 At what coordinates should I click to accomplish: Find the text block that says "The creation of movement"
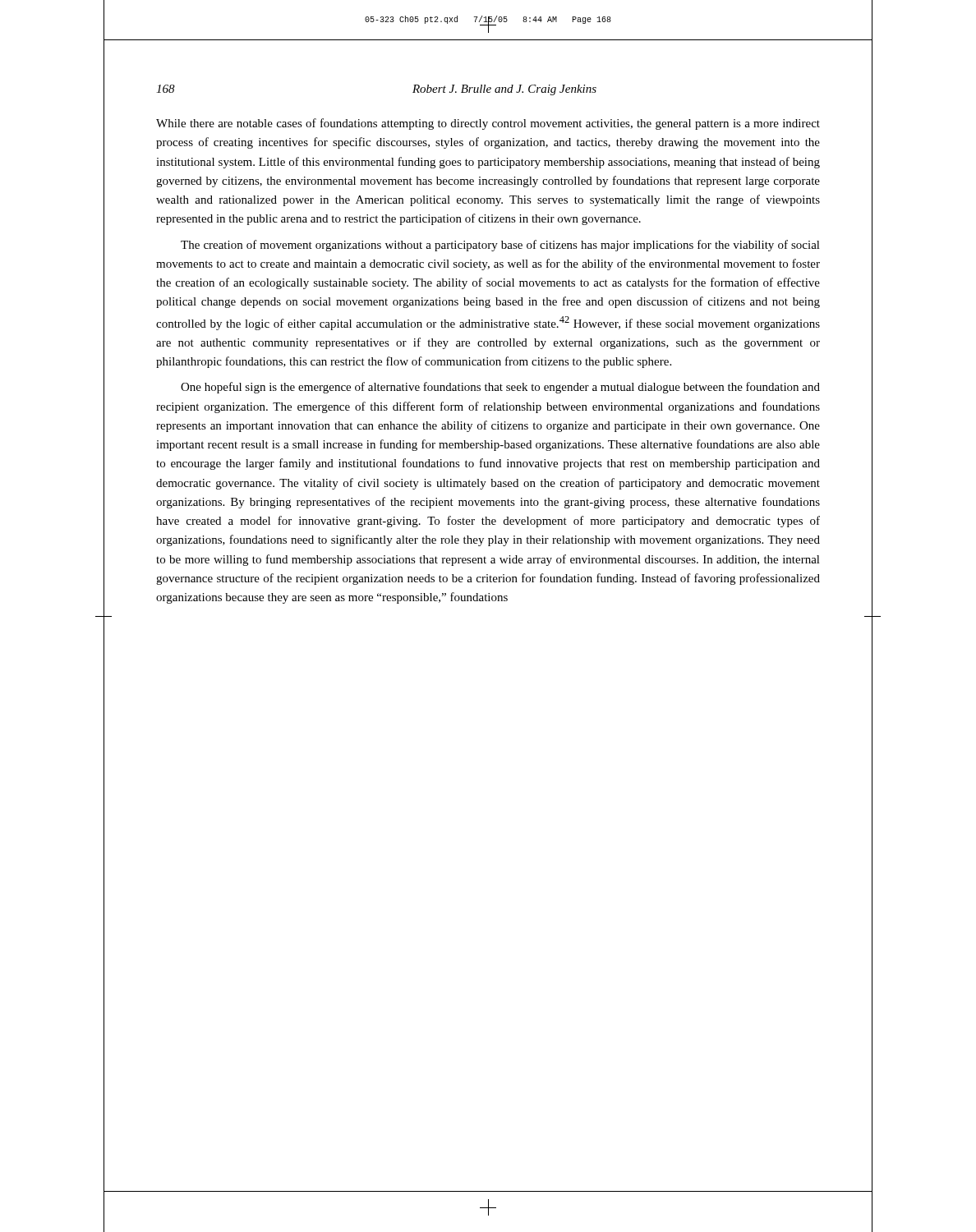click(488, 303)
